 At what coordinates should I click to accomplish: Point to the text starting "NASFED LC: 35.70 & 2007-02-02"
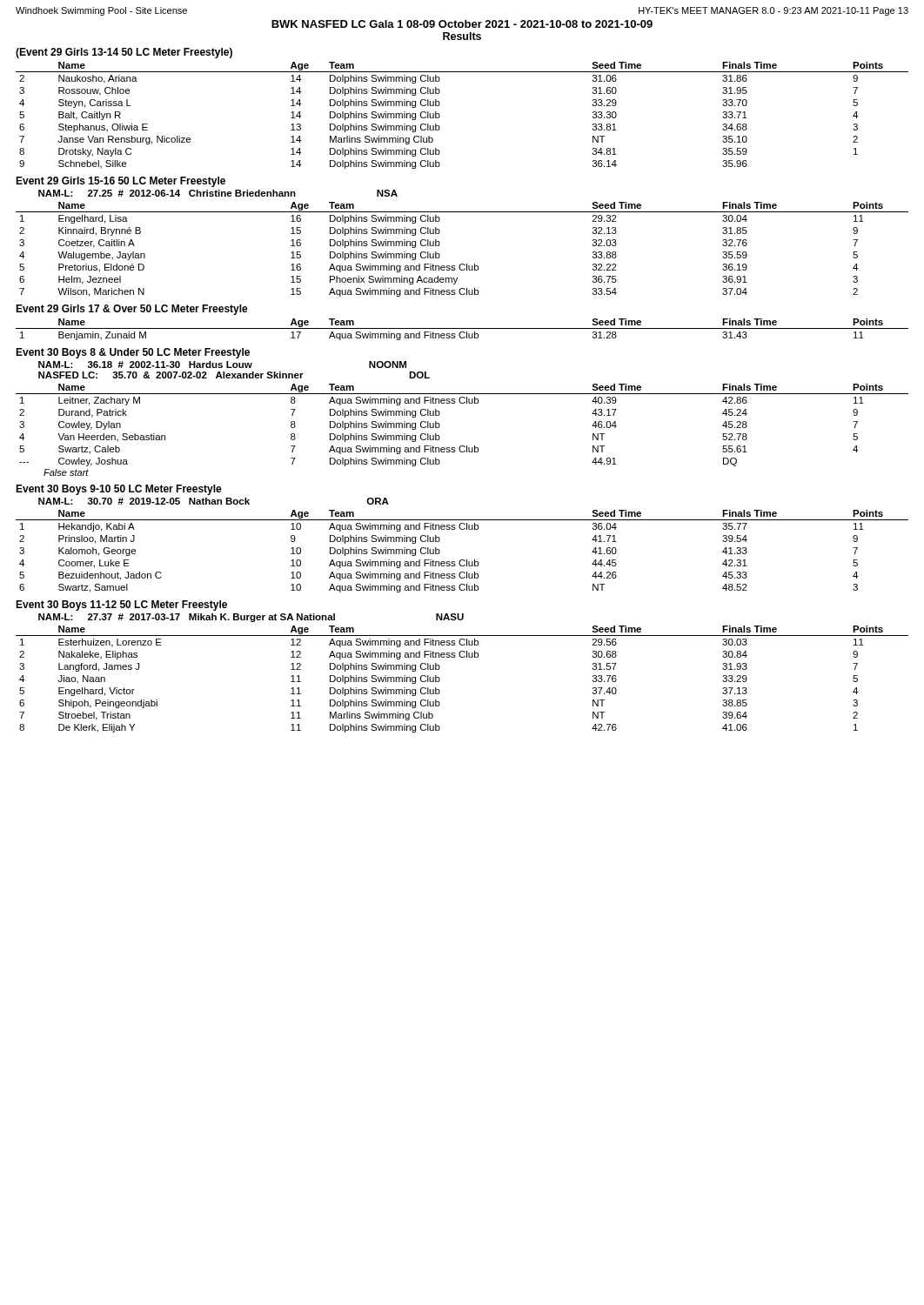pyautogui.click(x=223, y=375)
